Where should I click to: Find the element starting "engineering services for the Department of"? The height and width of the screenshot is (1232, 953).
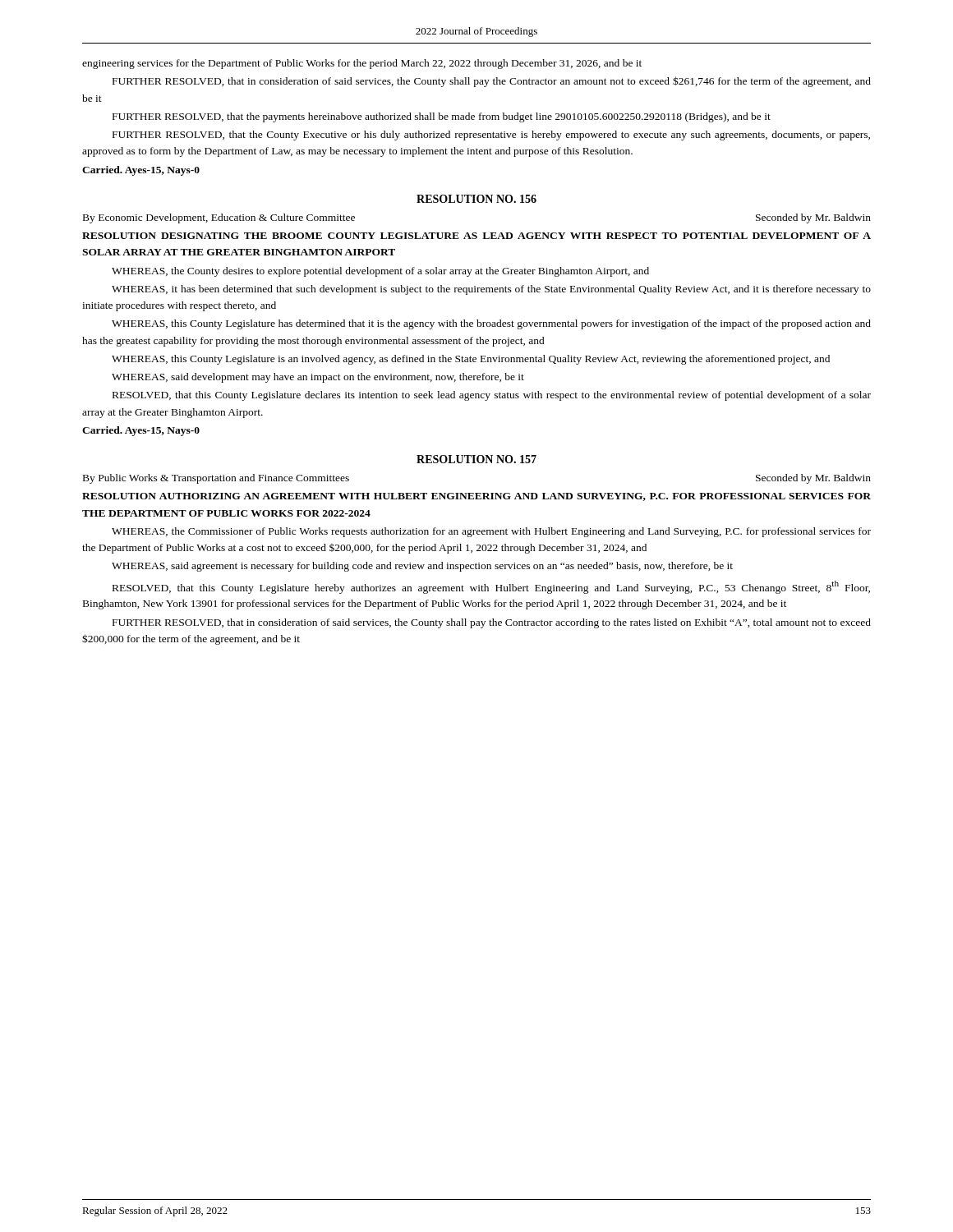click(x=476, y=117)
